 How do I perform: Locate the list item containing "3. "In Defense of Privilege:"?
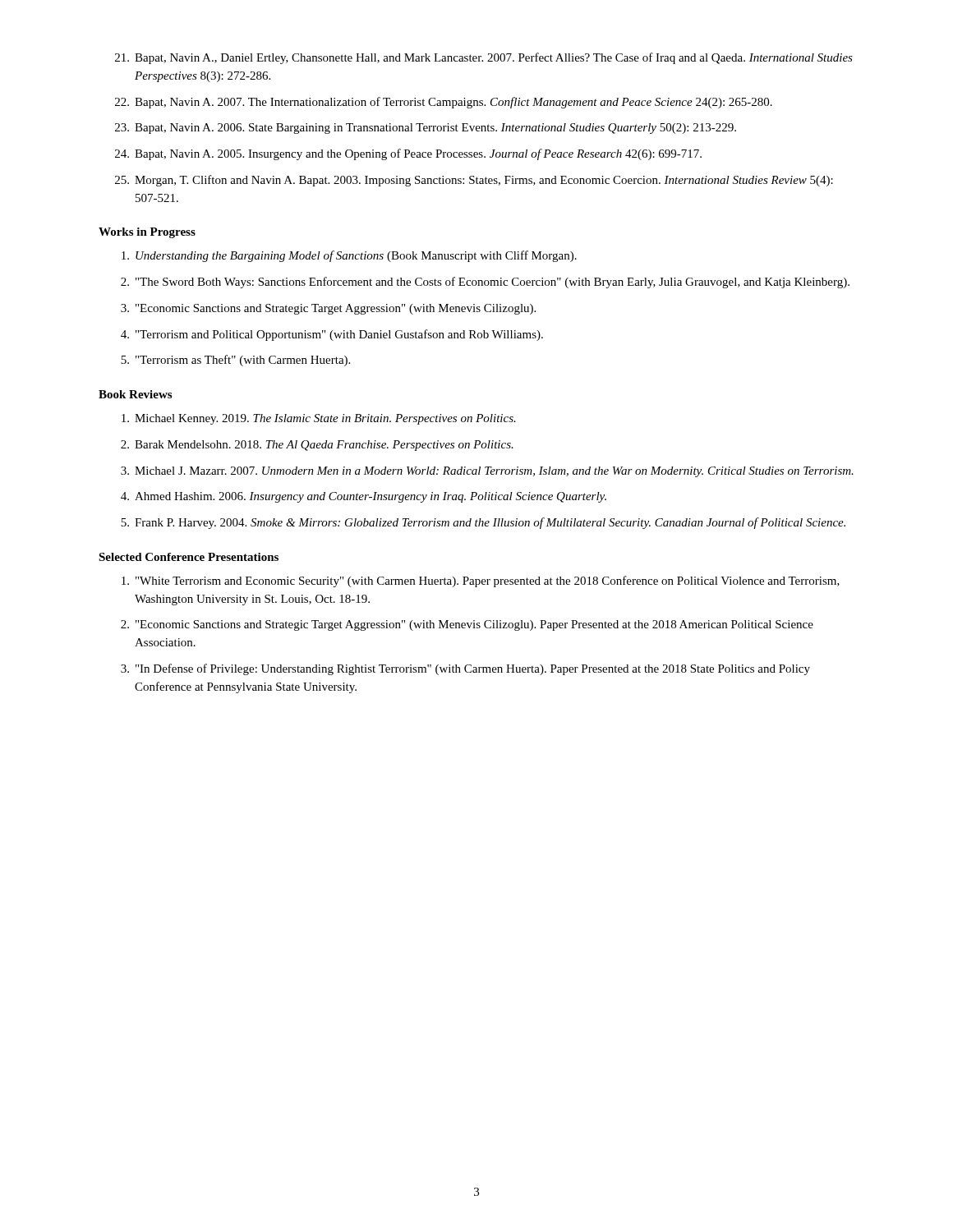coord(476,678)
